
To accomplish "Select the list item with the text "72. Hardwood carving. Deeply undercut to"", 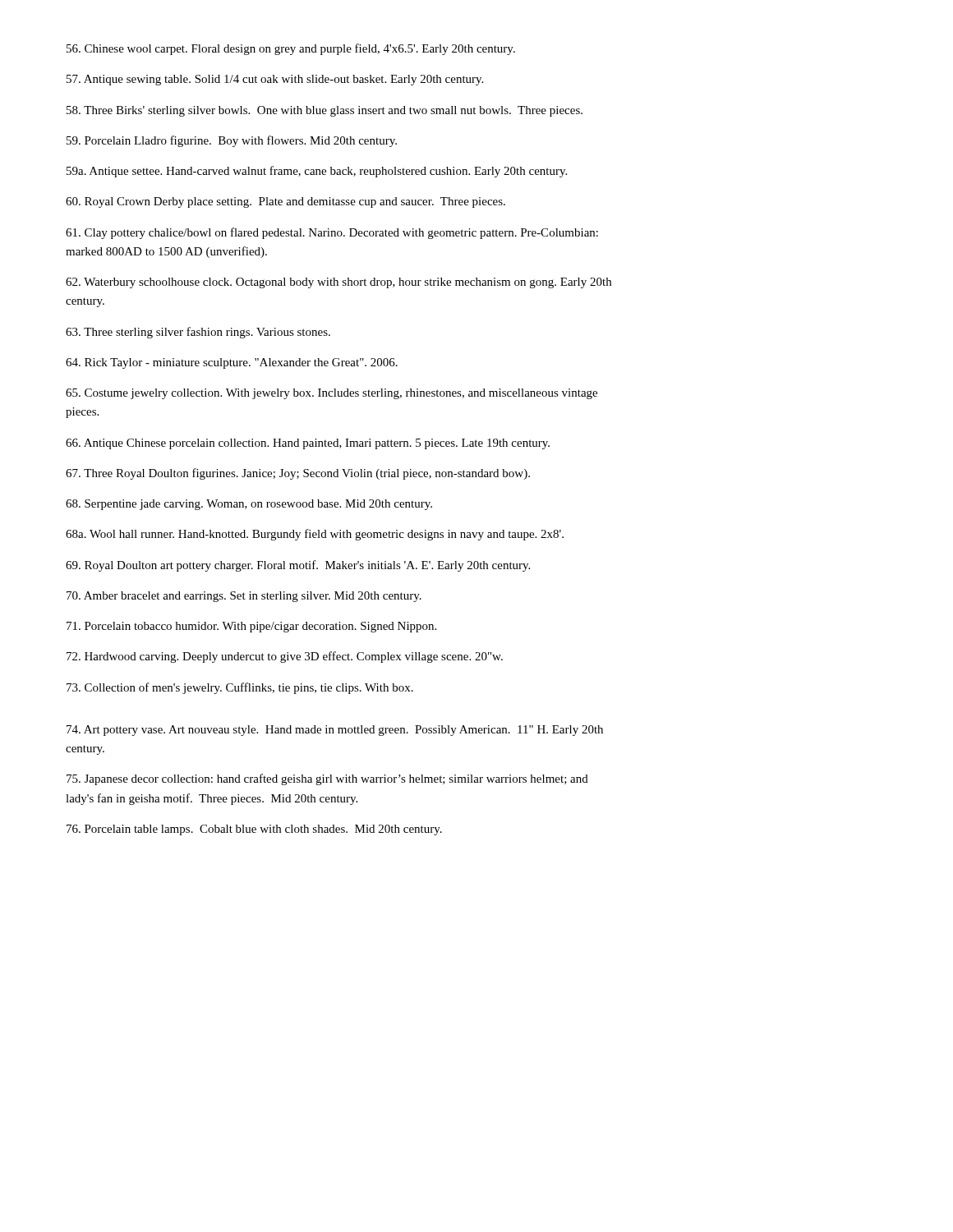I will 285,656.
